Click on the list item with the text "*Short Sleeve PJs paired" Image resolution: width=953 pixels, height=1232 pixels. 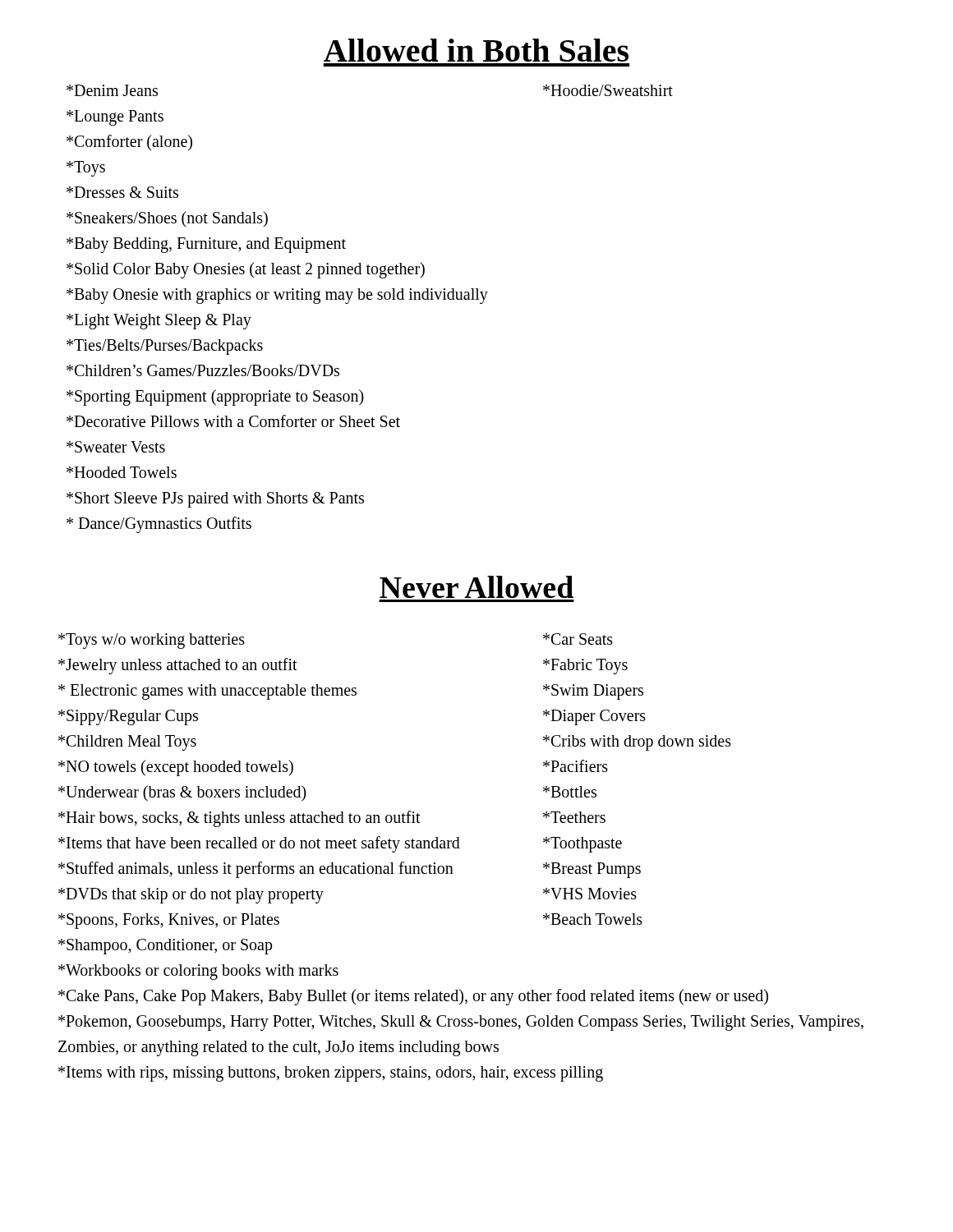click(x=215, y=498)
